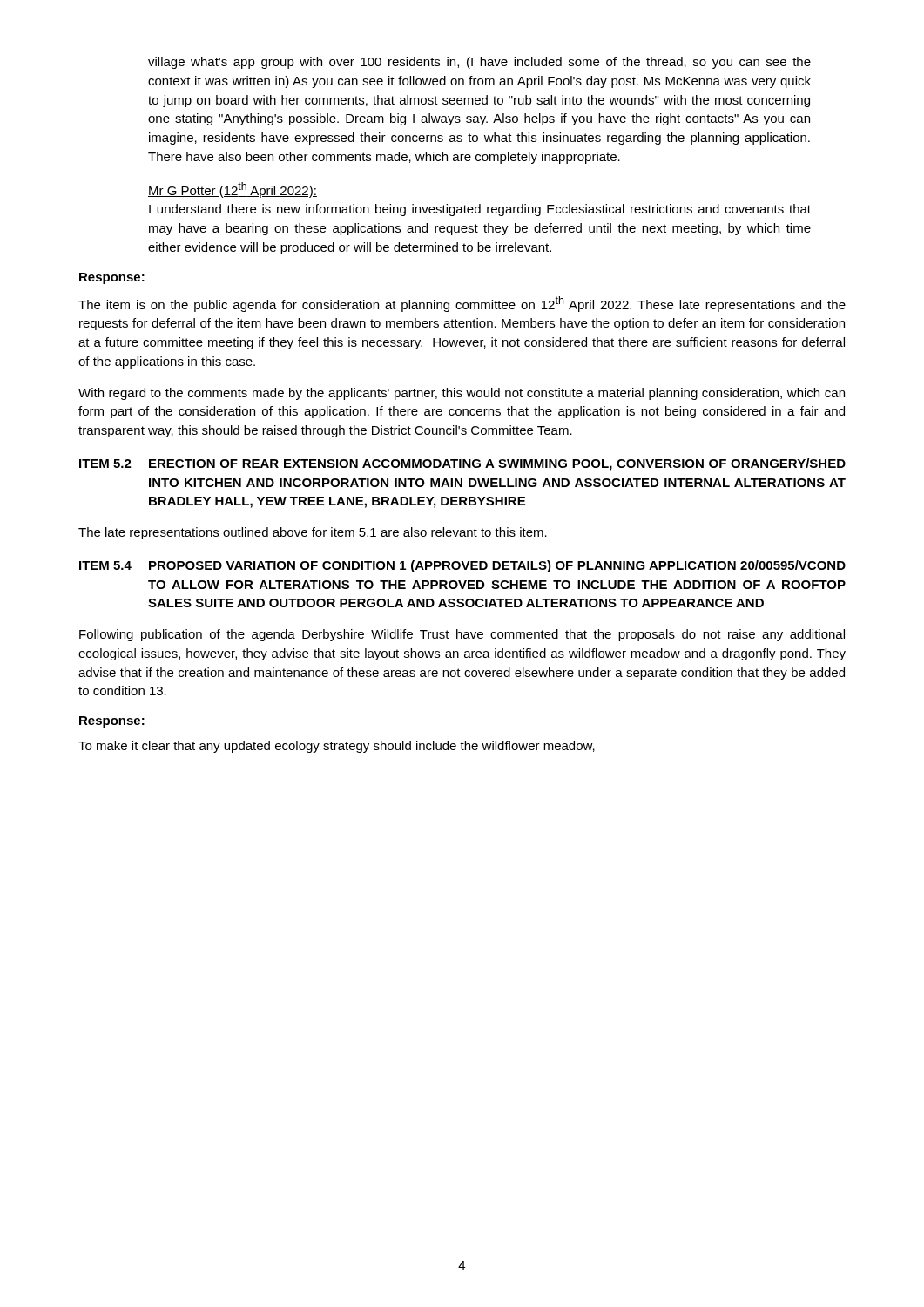Where is the section header that starts "ITEM 5.2 ERECTION OF REAR EXTENSION"?
The height and width of the screenshot is (1307, 924).
pyautogui.click(x=462, y=482)
